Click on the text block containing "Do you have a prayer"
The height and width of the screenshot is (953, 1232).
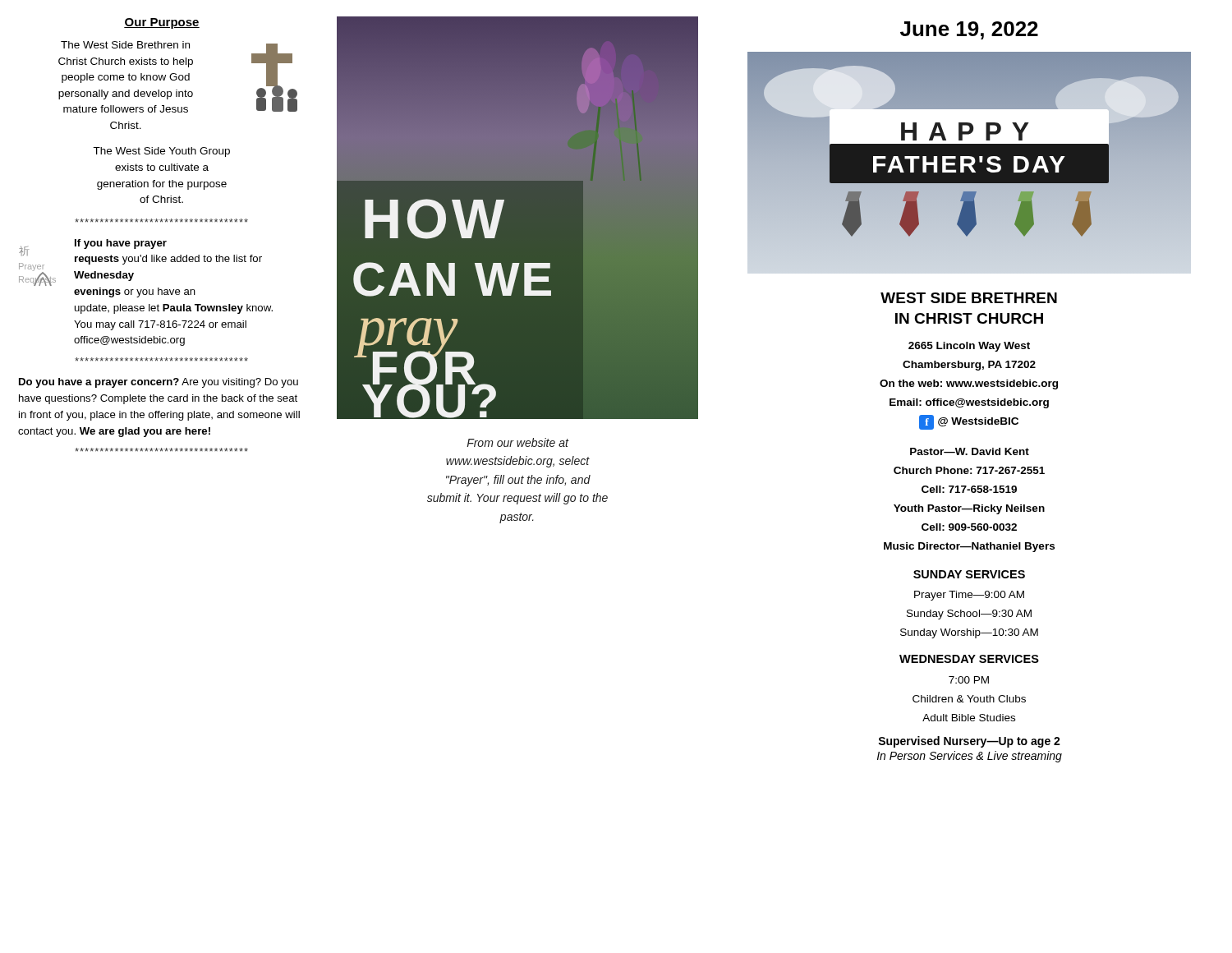[x=159, y=406]
